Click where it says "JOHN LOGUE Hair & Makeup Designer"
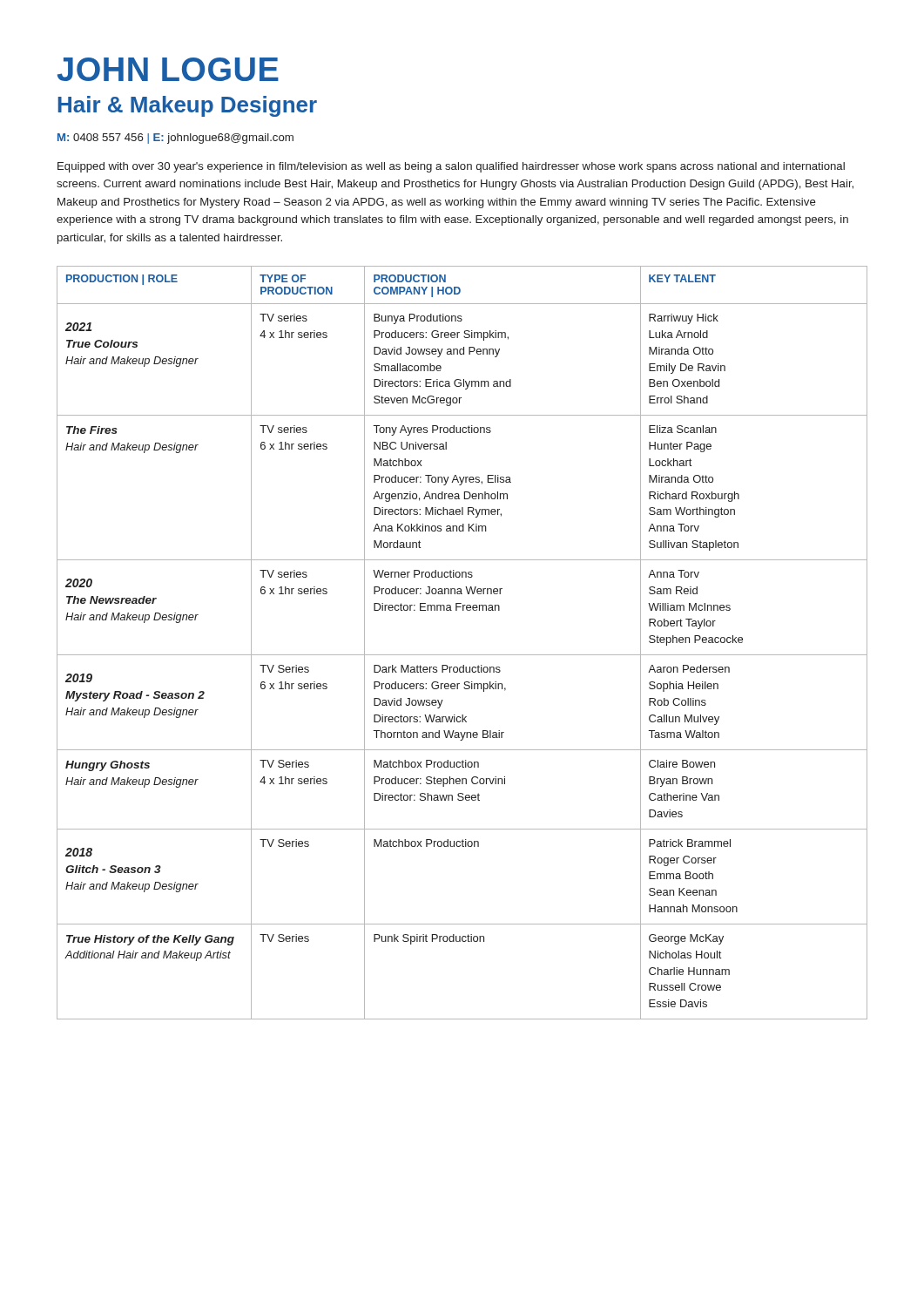Image resolution: width=924 pixels, height=1307 pixels. pyautogui.click(x=168, y=69)
